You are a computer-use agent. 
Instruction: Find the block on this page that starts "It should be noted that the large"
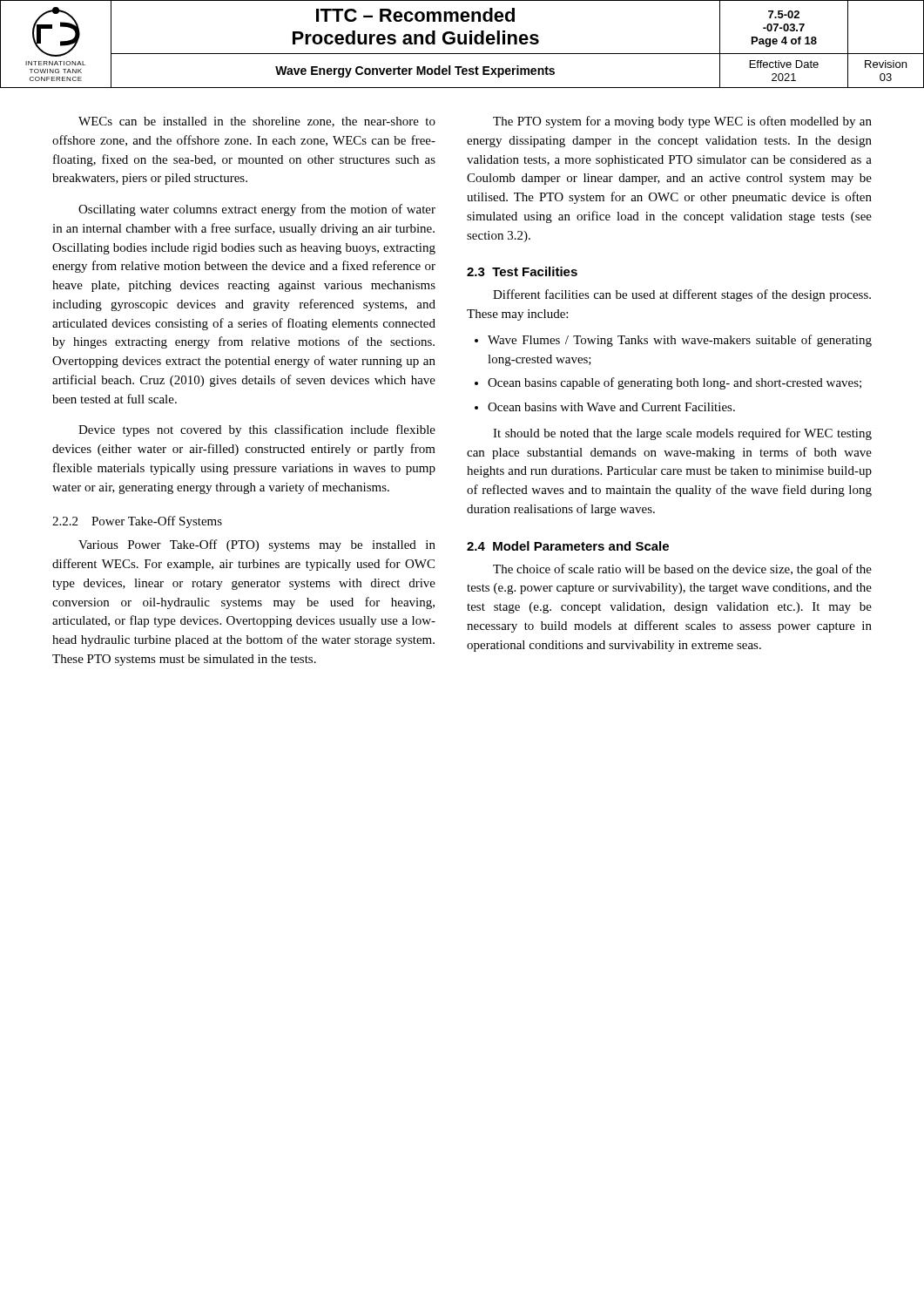click(x=669, y=472)
